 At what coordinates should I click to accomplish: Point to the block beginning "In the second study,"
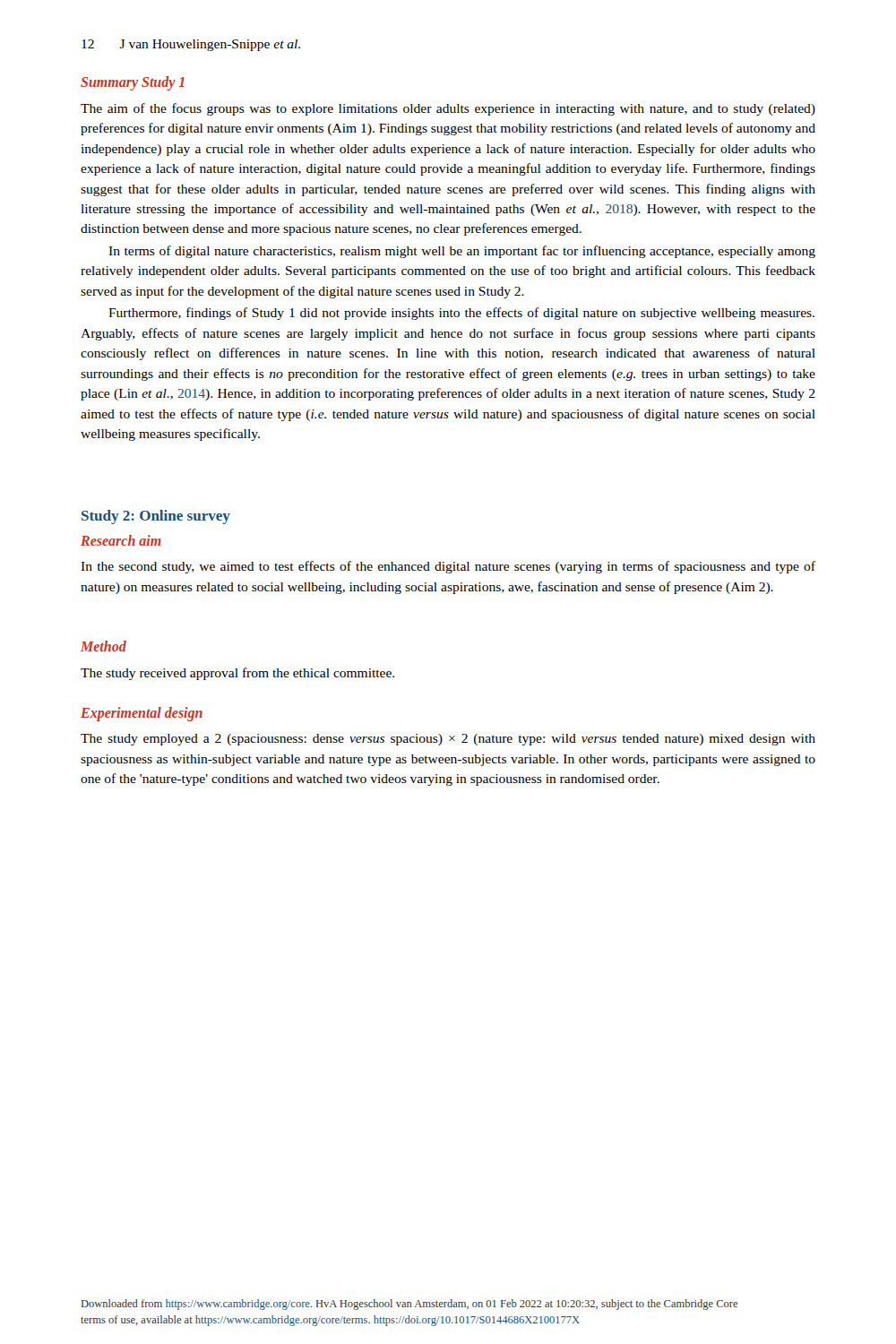[x=448, y=576]
